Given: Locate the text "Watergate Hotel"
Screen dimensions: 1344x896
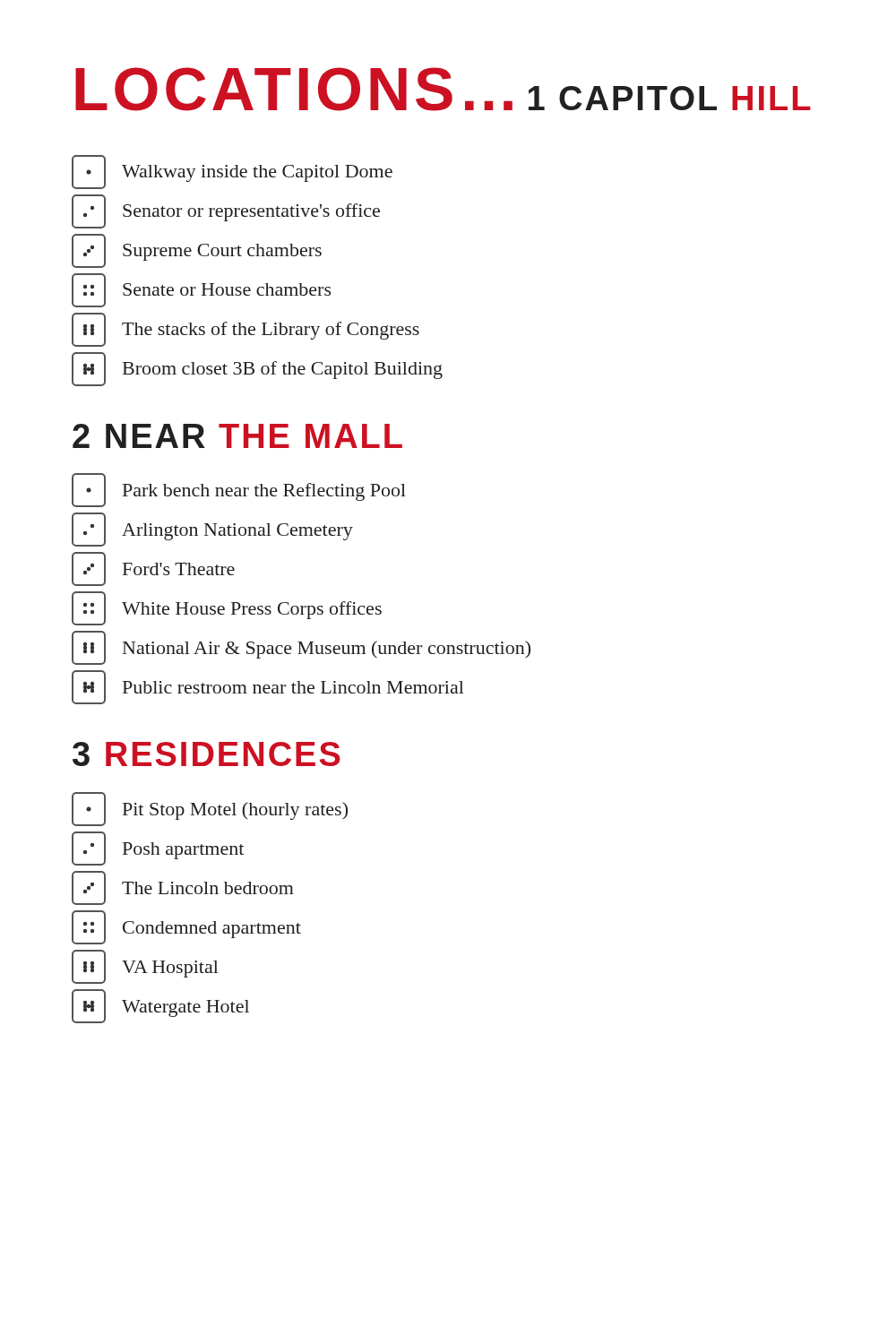Looking at the screenshot, I should point(160,1006).
